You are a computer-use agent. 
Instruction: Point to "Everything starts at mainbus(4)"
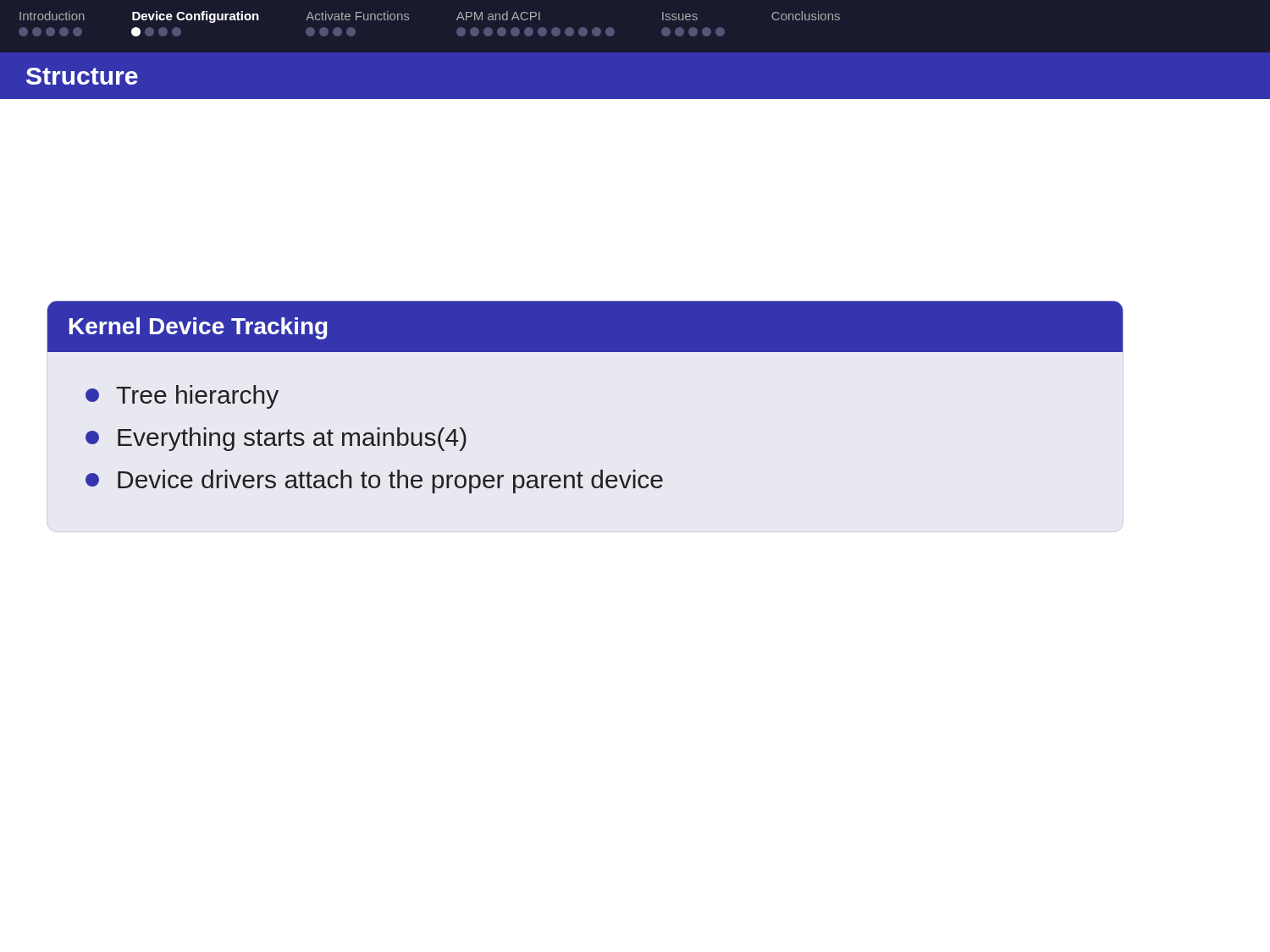(276, 437)
